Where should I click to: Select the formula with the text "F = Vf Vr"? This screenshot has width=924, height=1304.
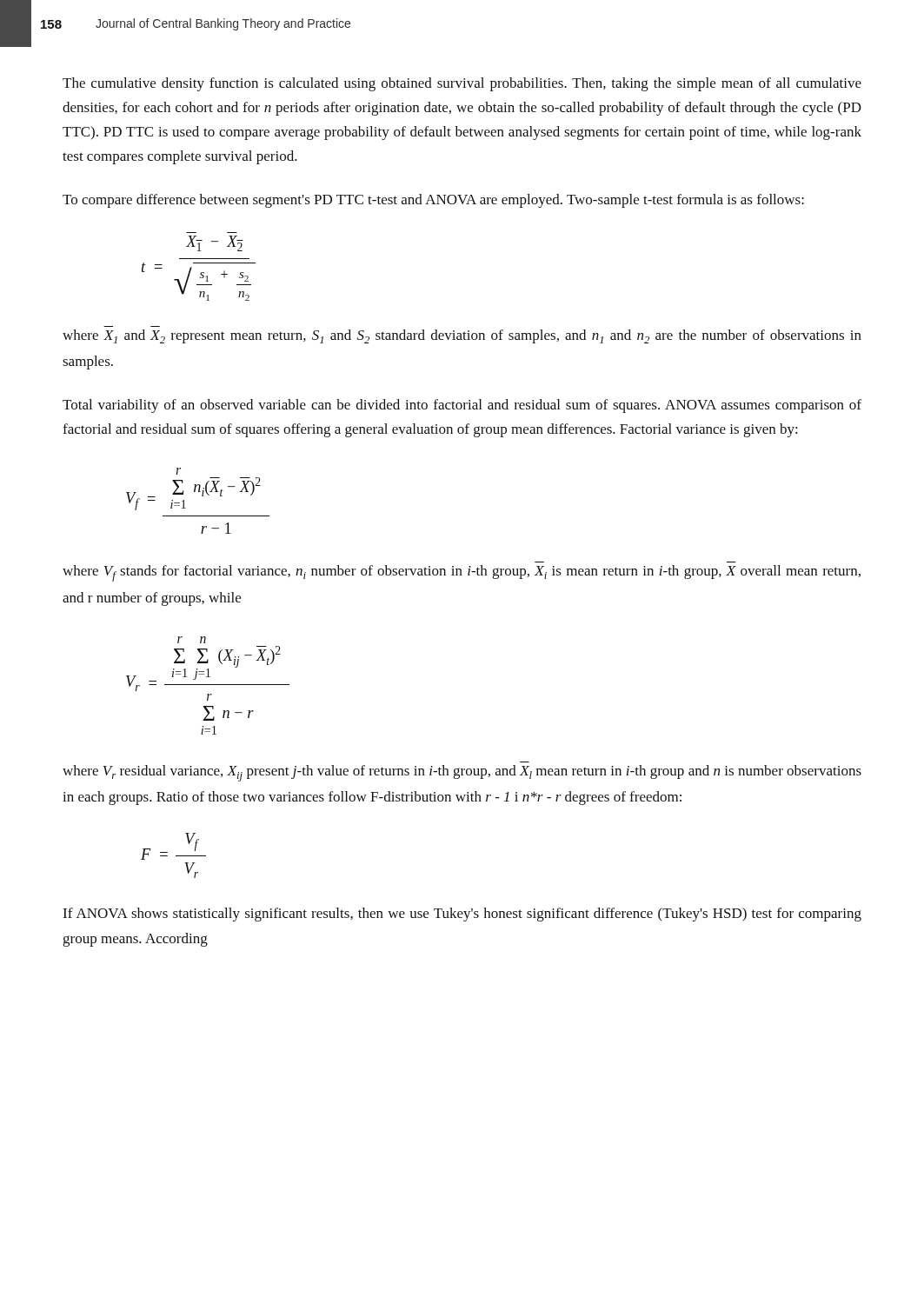174,855
